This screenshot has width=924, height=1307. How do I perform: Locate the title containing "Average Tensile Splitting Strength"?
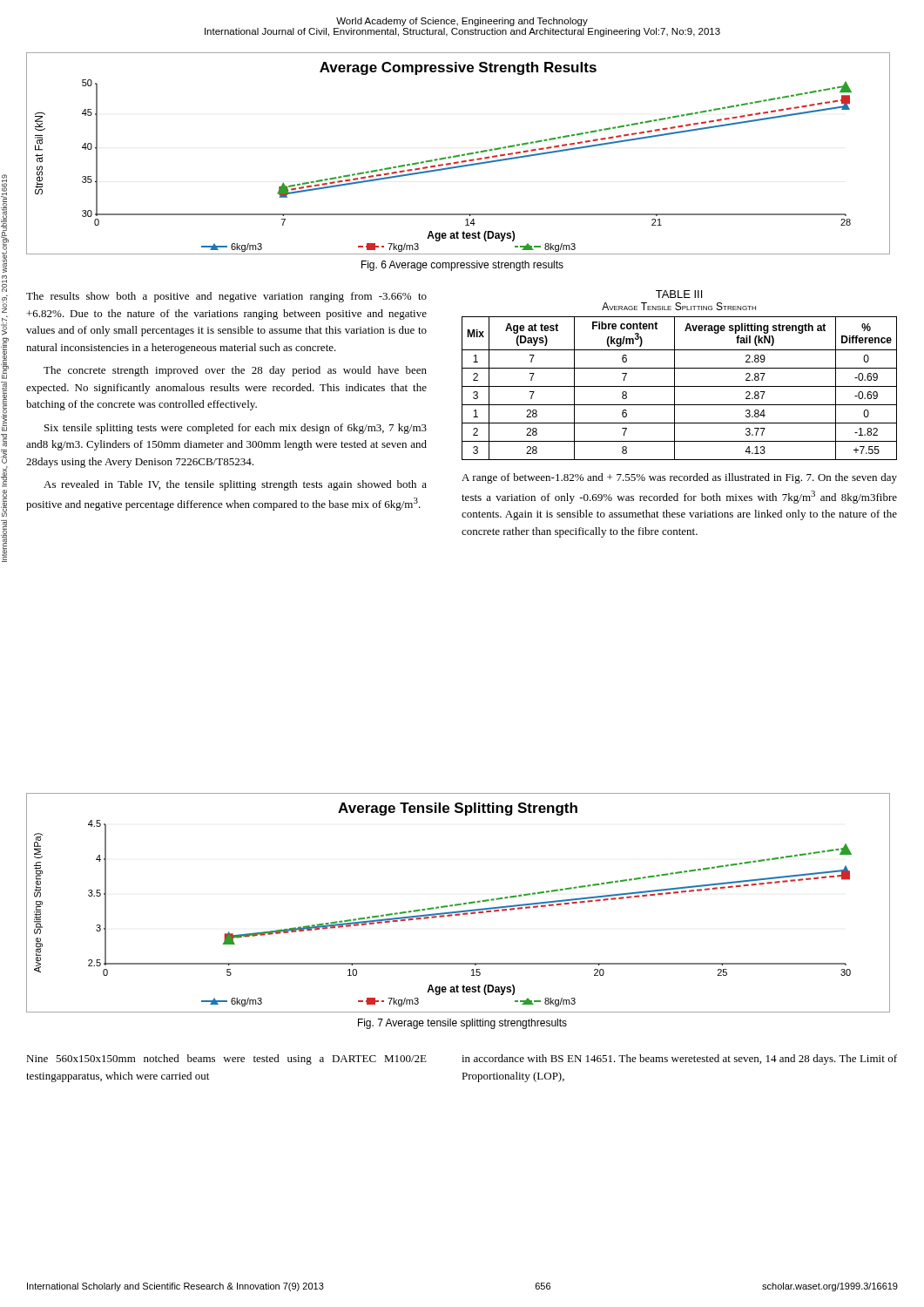click(679, 307)
